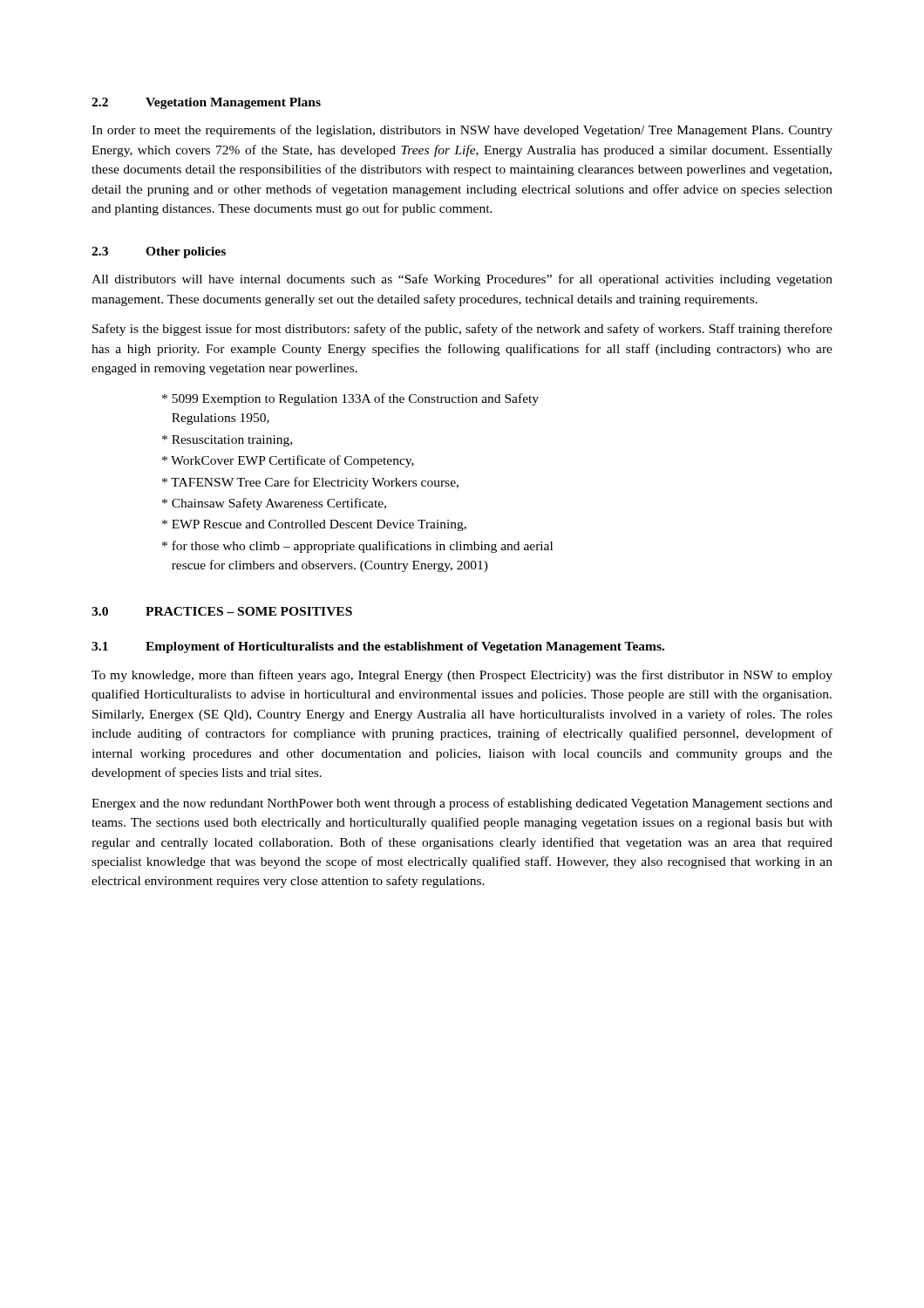Point to "2.2 Vegetation Management Plans"

[x=206, y=102]
